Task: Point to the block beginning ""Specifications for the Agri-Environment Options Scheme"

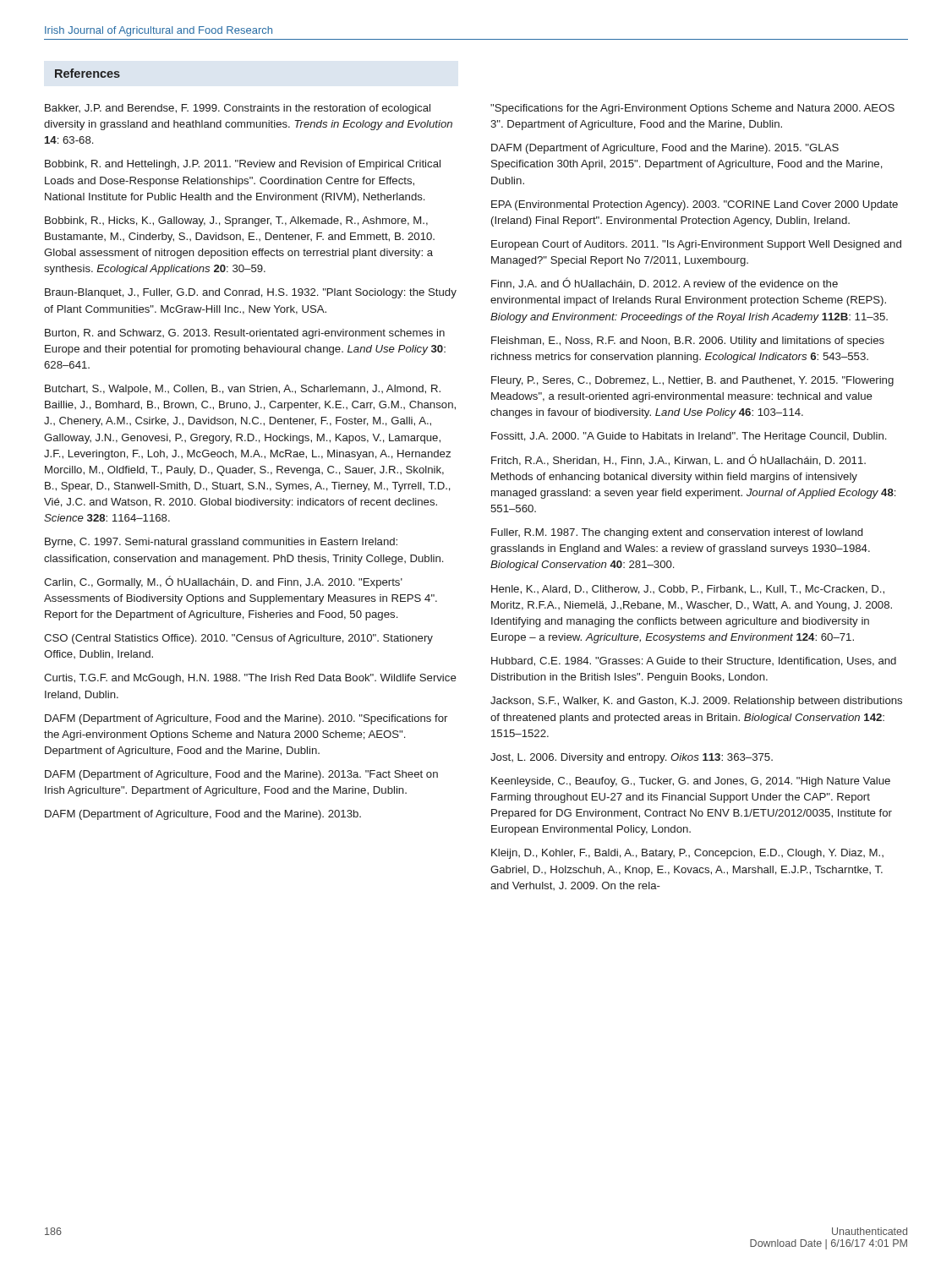Action: pos(693,116)
